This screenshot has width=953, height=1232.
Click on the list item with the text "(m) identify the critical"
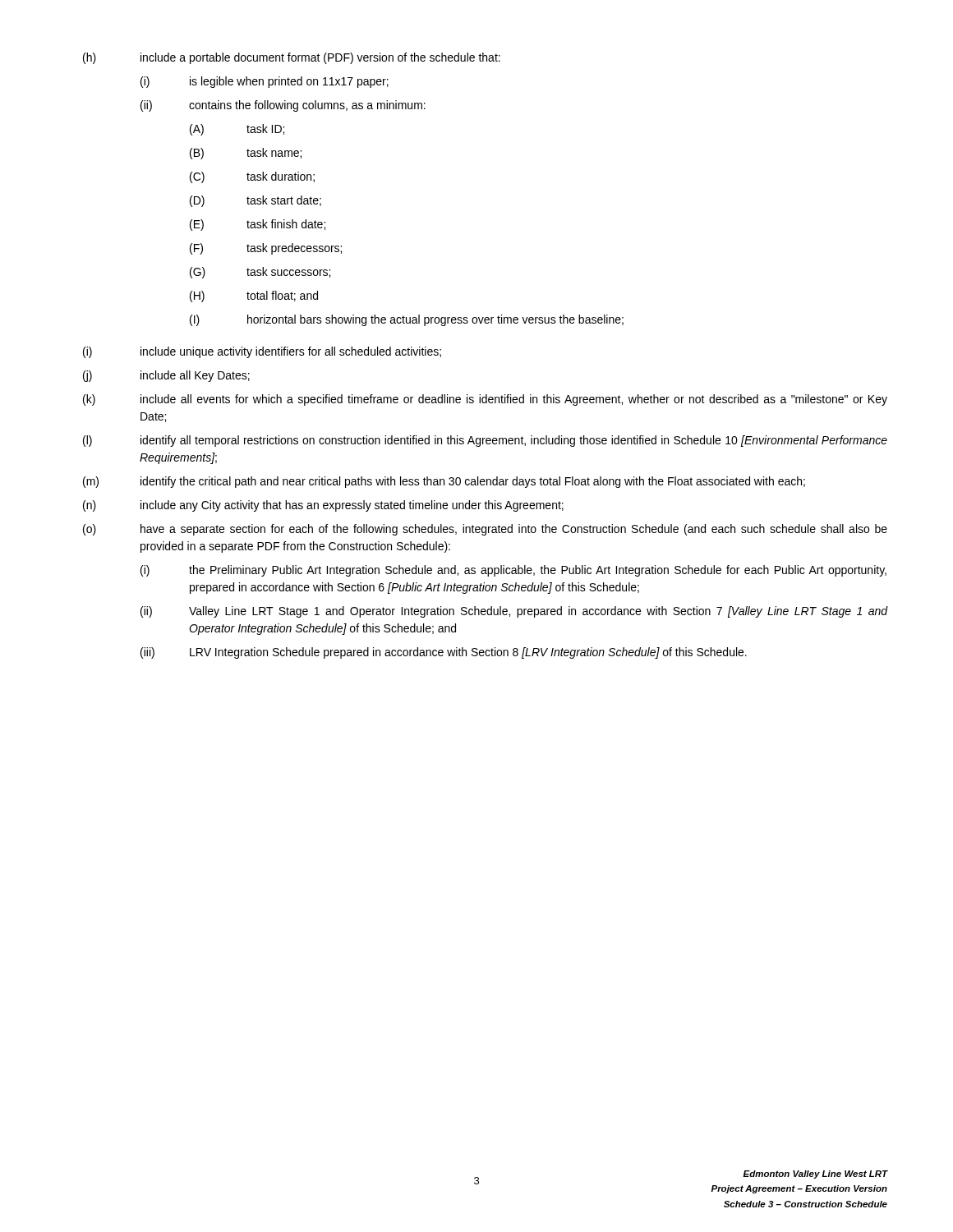click(485, 482)
